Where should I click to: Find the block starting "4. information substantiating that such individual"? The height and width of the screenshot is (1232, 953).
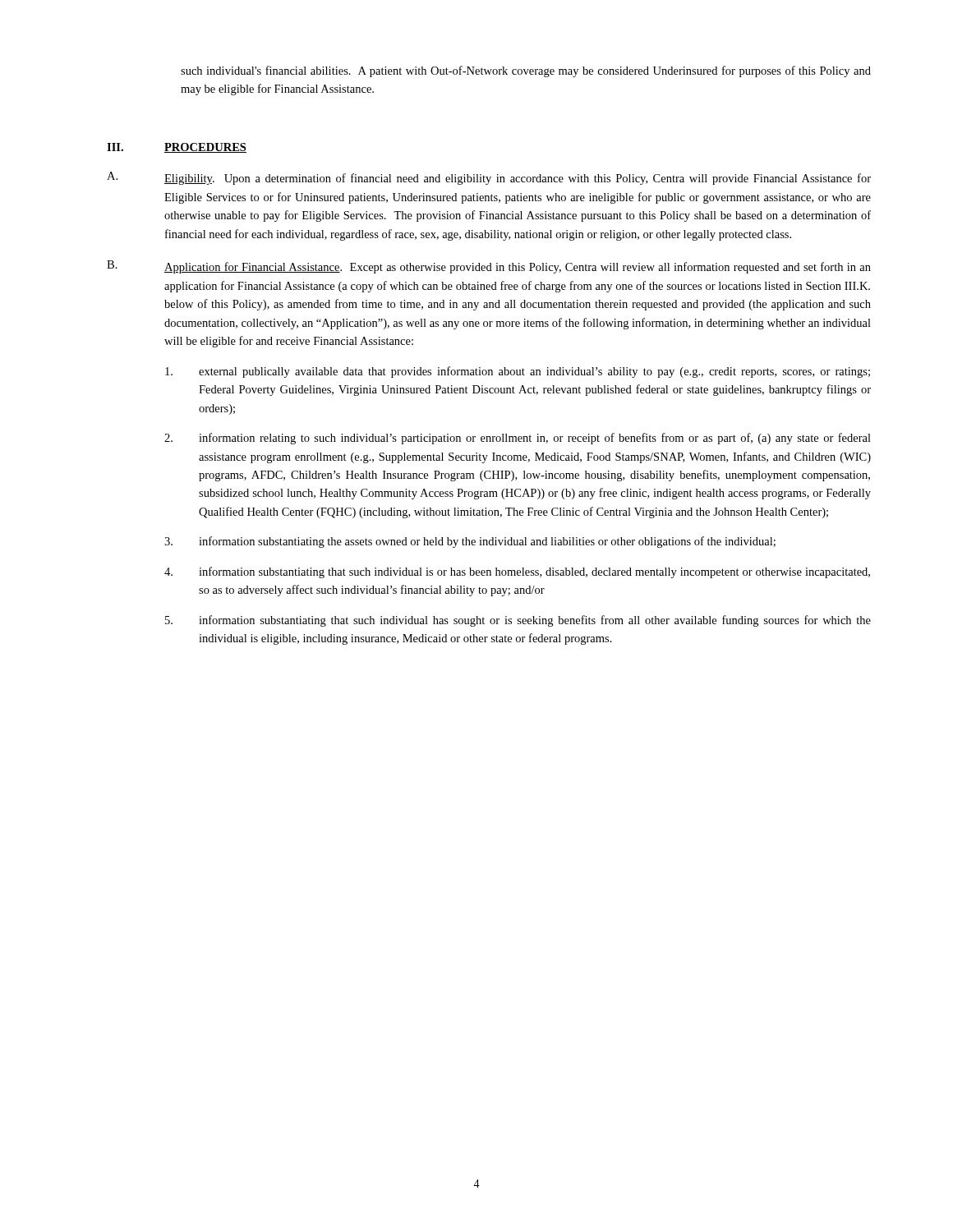pyautogui.click(x=518, y=581)
